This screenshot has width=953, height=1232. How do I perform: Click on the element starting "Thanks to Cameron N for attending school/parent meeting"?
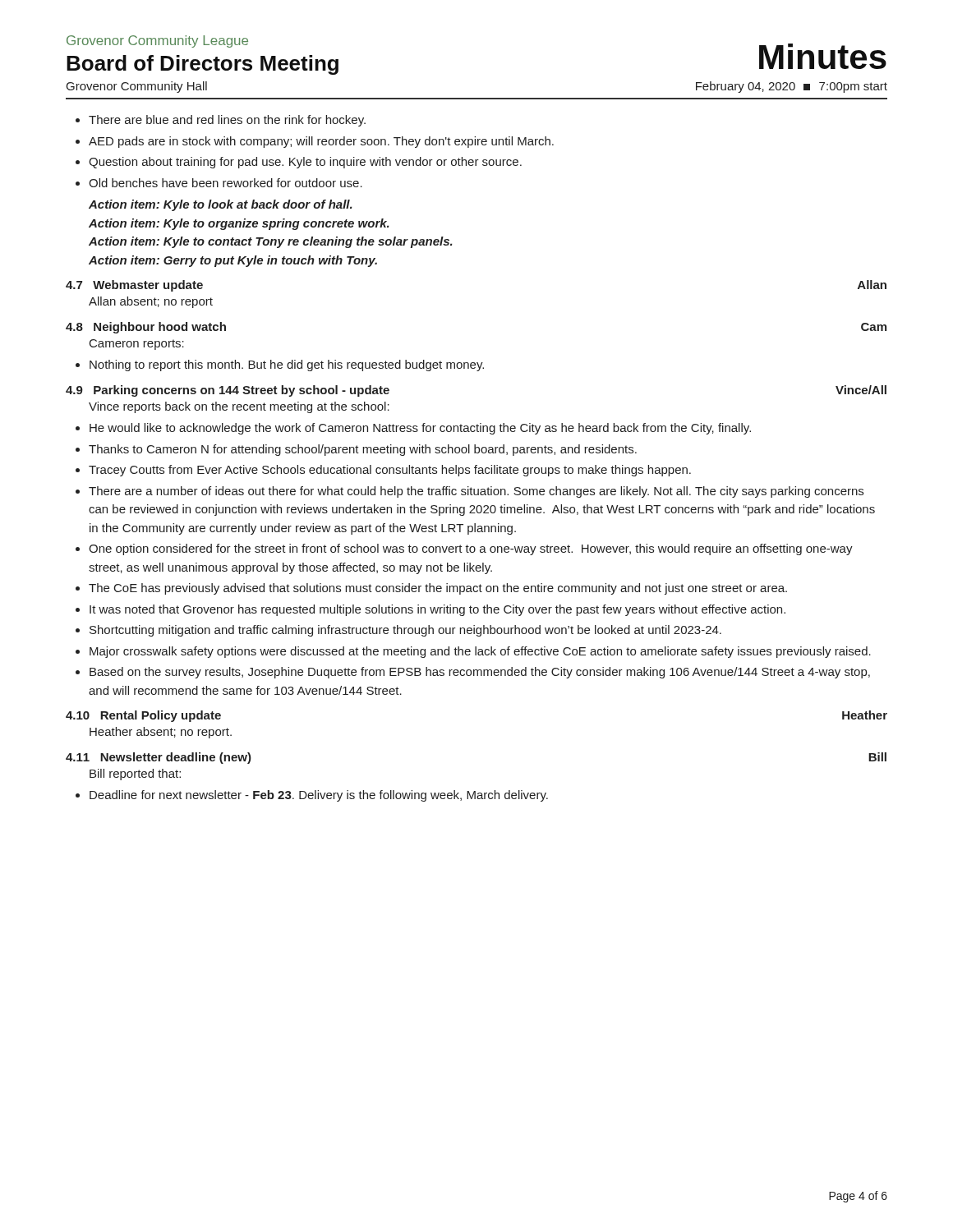pyautogui.click(x=363, y=448)
